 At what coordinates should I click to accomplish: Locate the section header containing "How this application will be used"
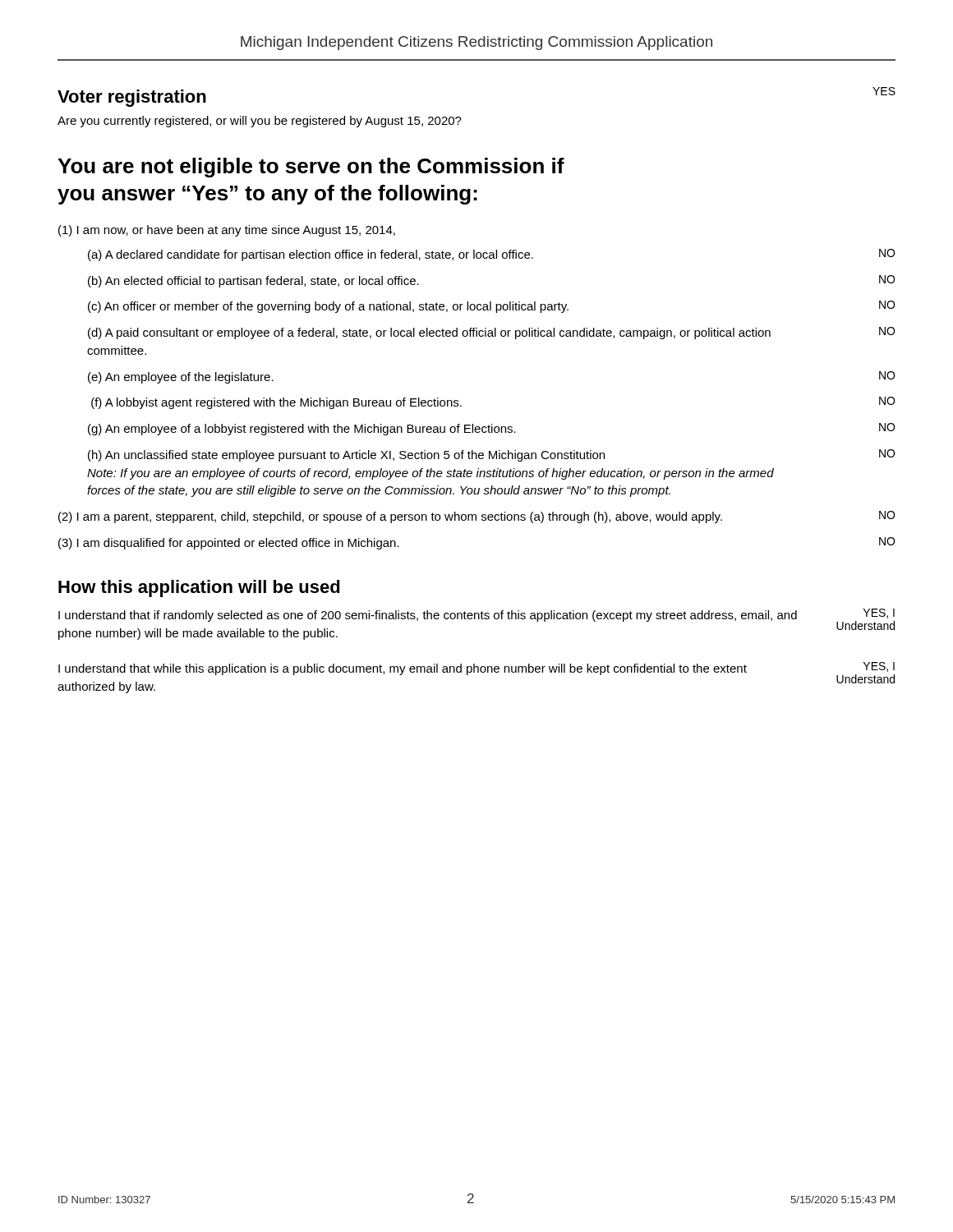[x=199, y=587]
